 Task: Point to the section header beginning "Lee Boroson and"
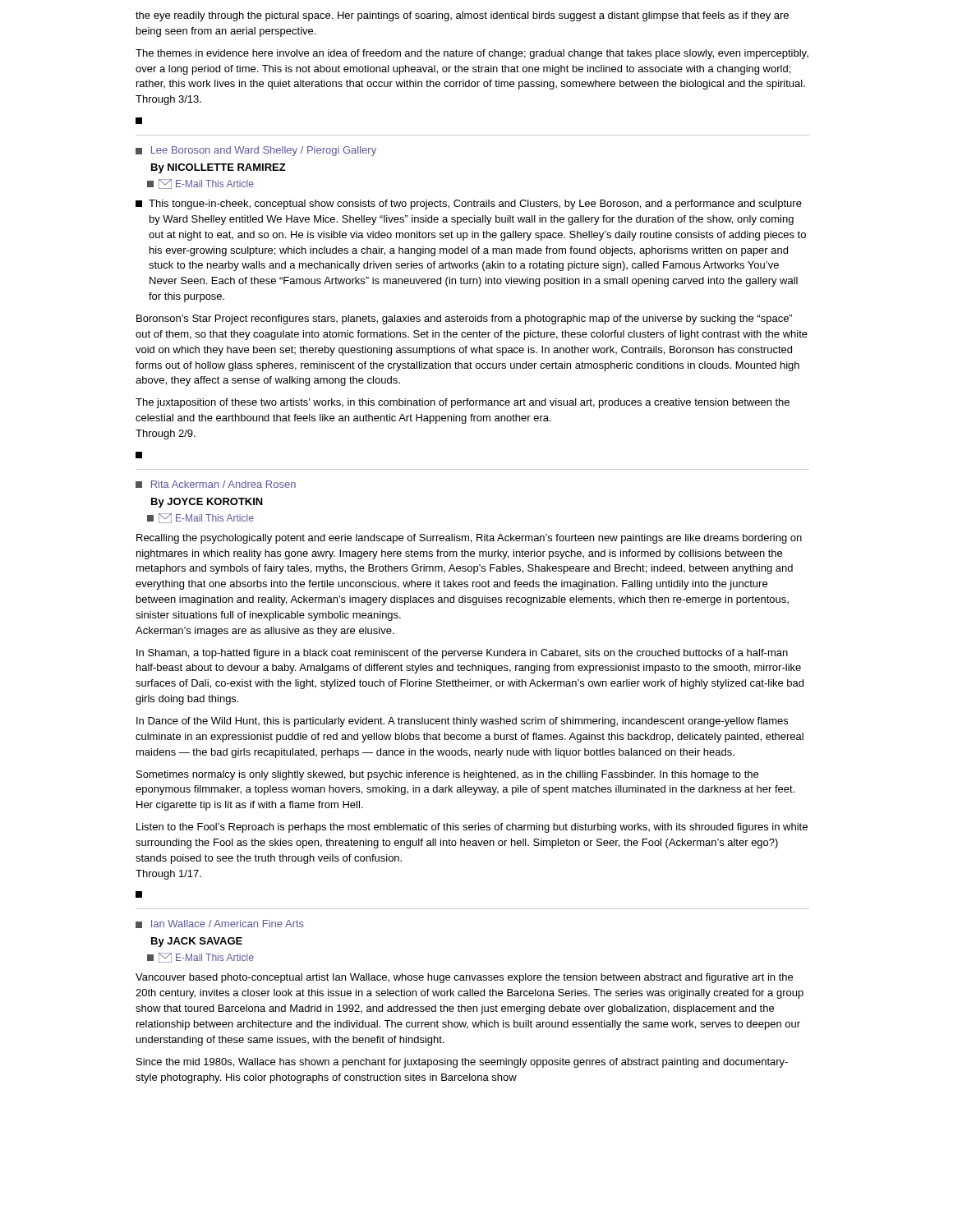pos(256,150)
